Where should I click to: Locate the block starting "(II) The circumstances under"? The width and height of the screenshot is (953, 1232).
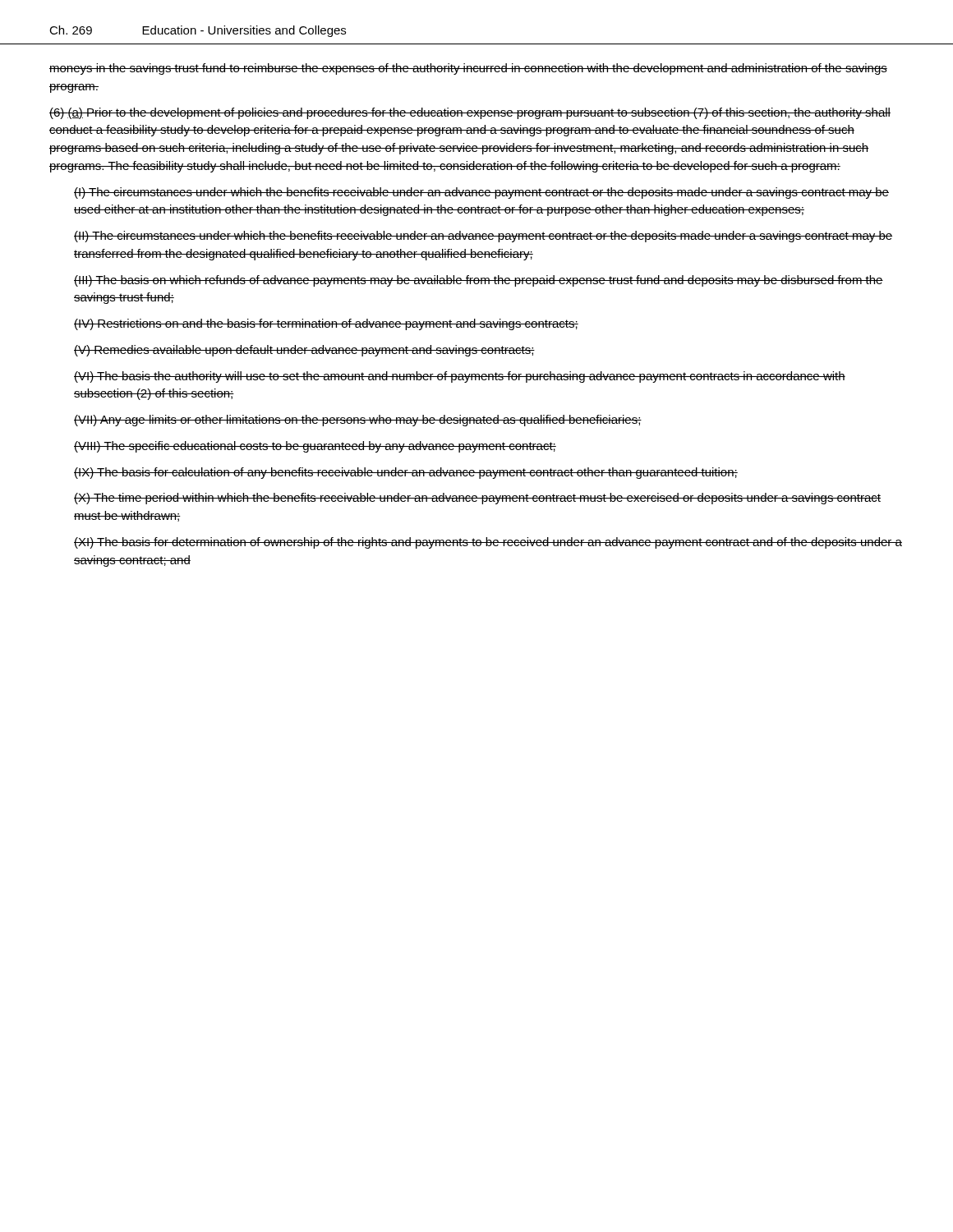click(x=489, y=245)
